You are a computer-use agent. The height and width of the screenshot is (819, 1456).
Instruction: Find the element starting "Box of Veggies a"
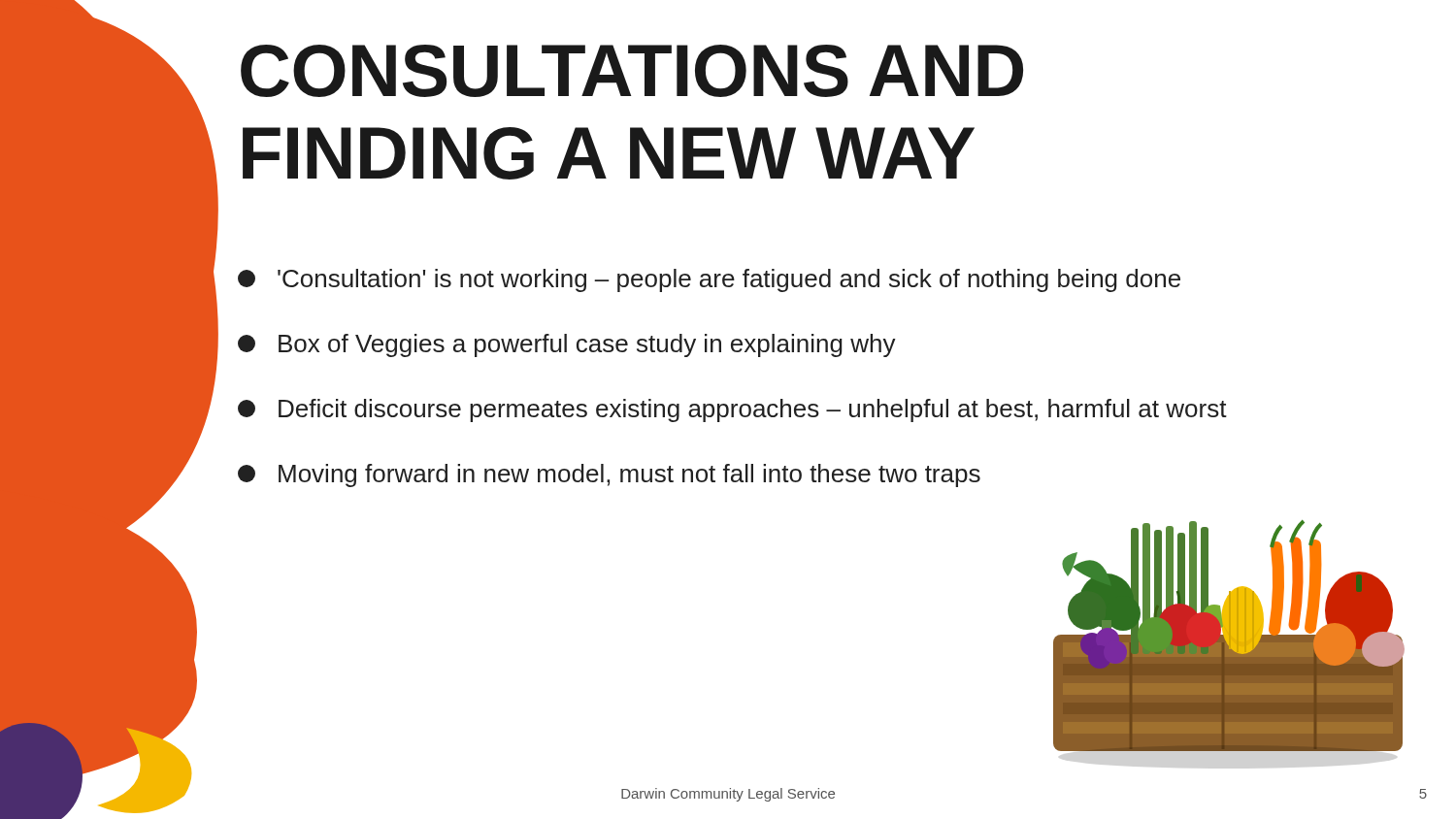747,344
